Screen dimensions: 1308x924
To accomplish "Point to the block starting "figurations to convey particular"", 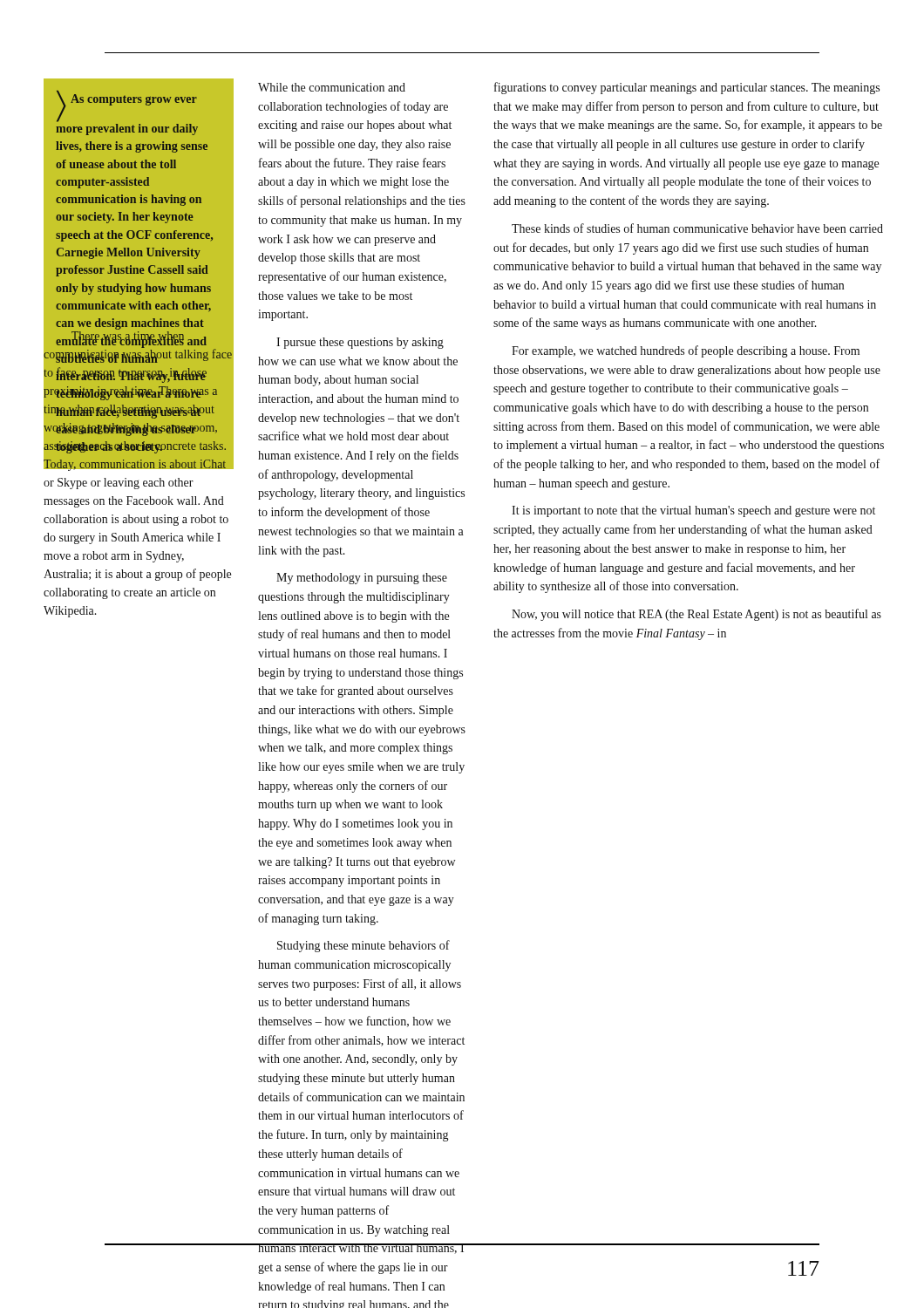I will (x=690, y=361).
